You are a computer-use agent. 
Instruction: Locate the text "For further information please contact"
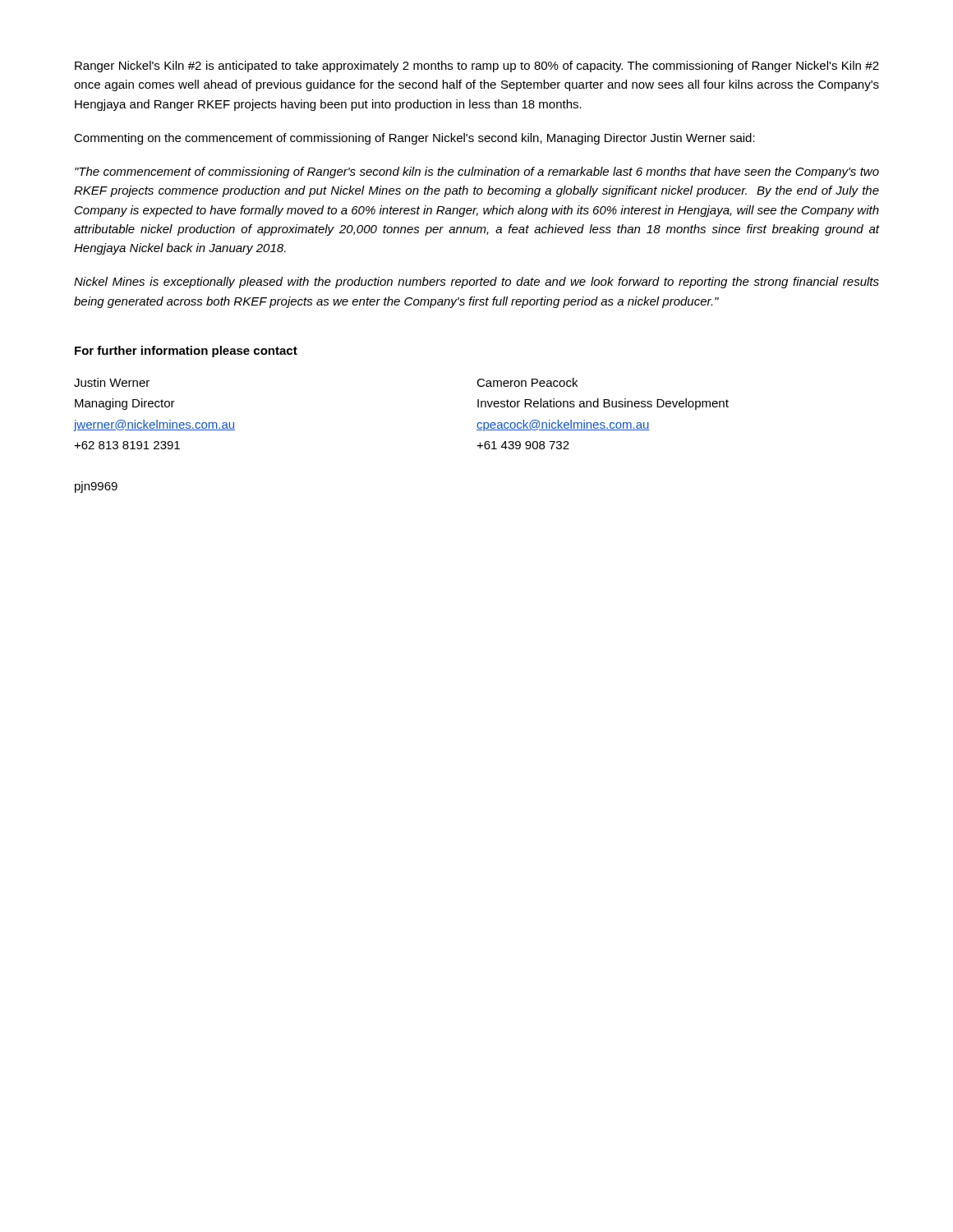186,350
